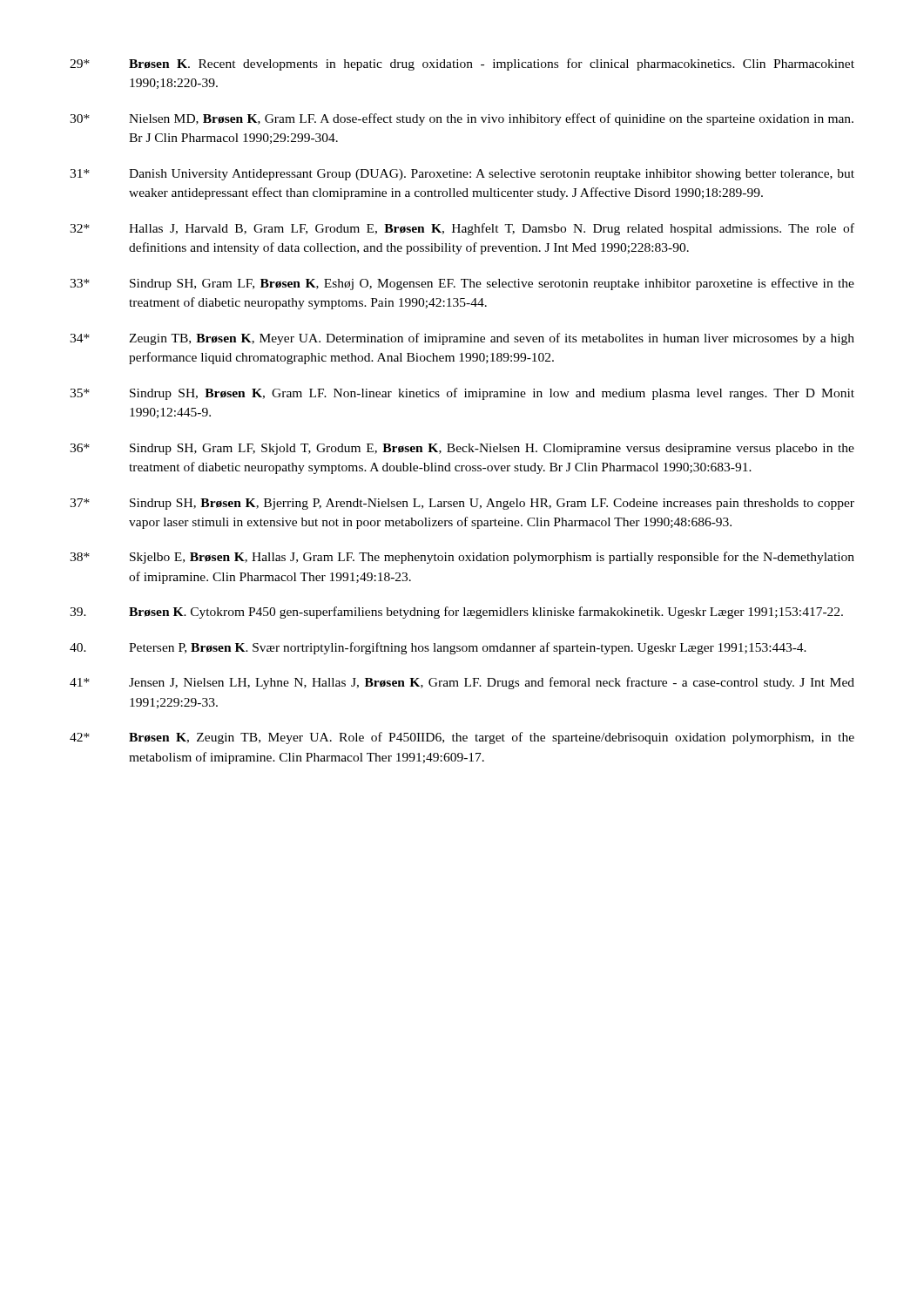Point to the block beginning "30* Nielsen MD, Brøsen K, Gram LF."
Image resolution: width=924 pixels, height=1307 pixels.
(462, 128)
